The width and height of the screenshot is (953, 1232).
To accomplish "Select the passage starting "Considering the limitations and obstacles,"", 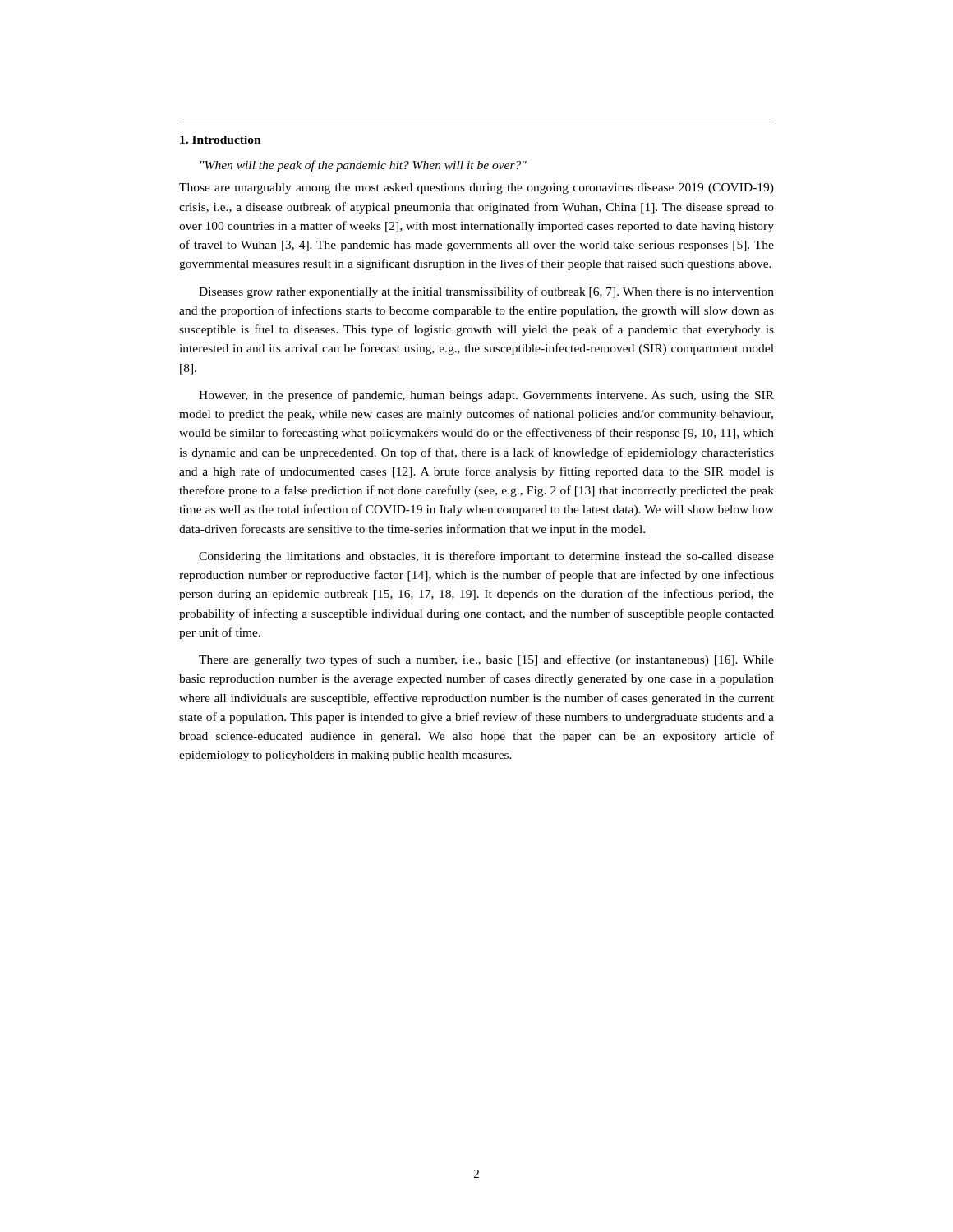I will tap(476, 594).
